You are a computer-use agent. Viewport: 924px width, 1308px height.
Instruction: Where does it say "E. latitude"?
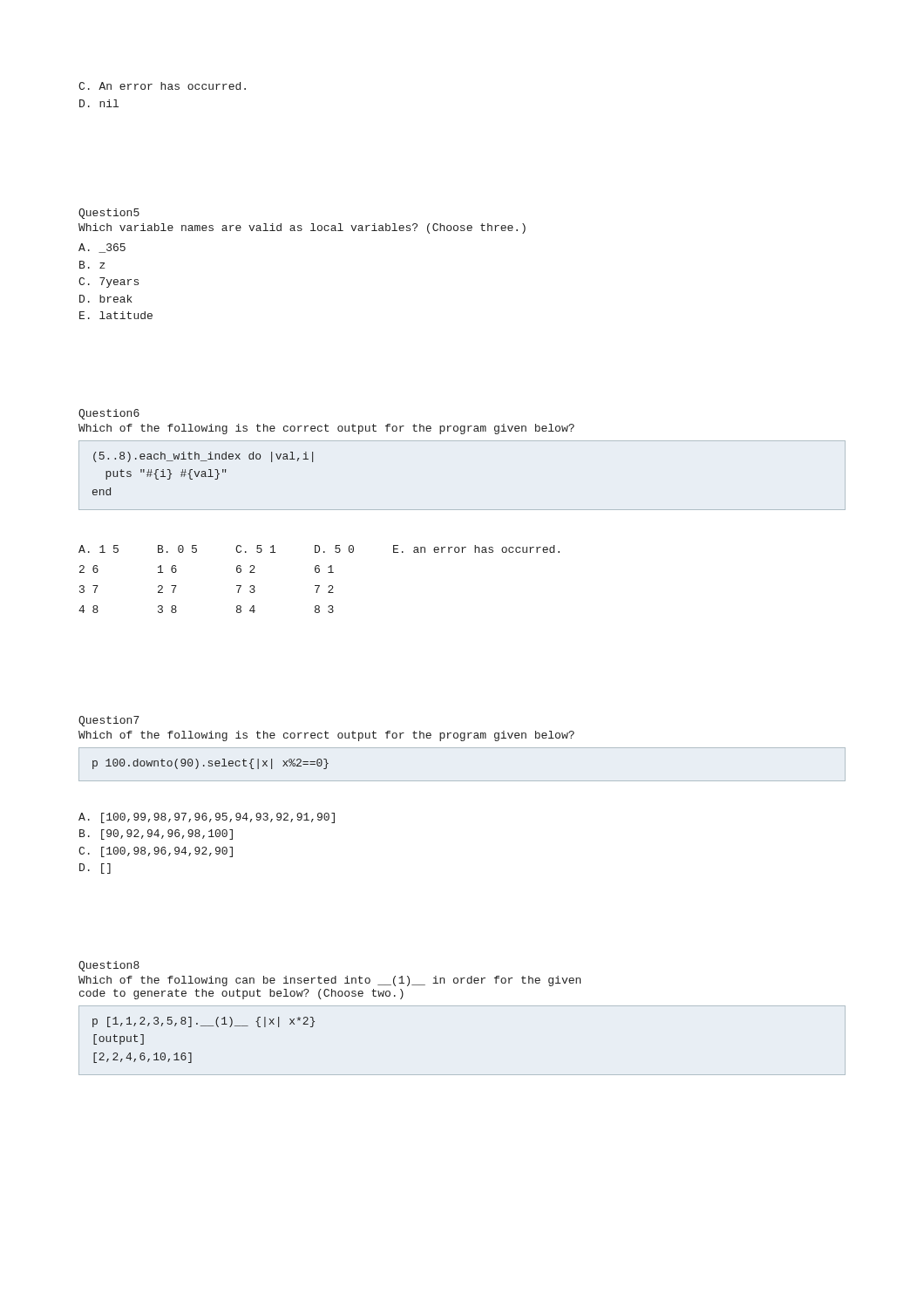pyautogui.click(x=116, y=316)
